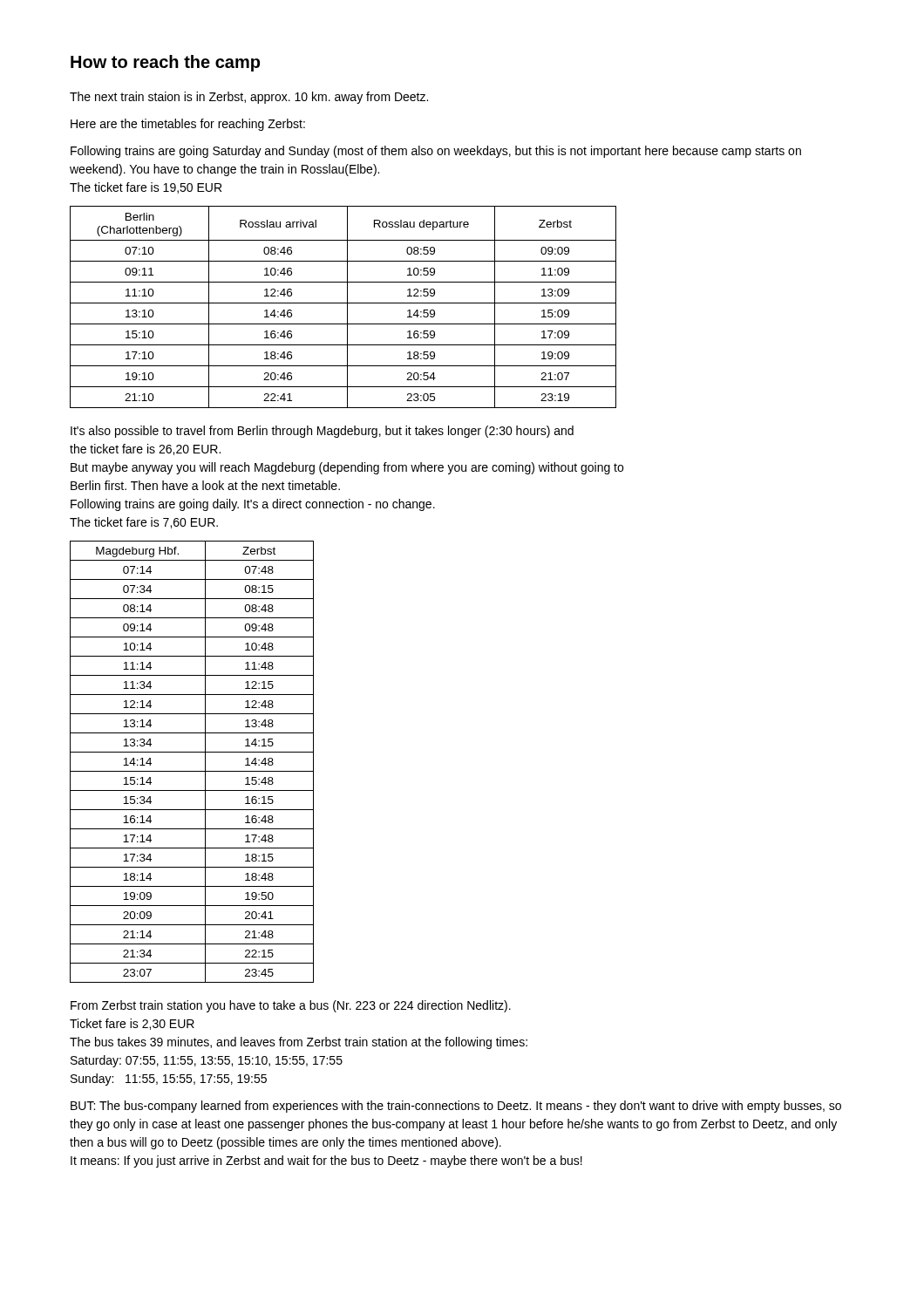Screen dimensions: 1308x924
Task: Find the text block containing "The next train staion is"
Action: pos(249,98)
